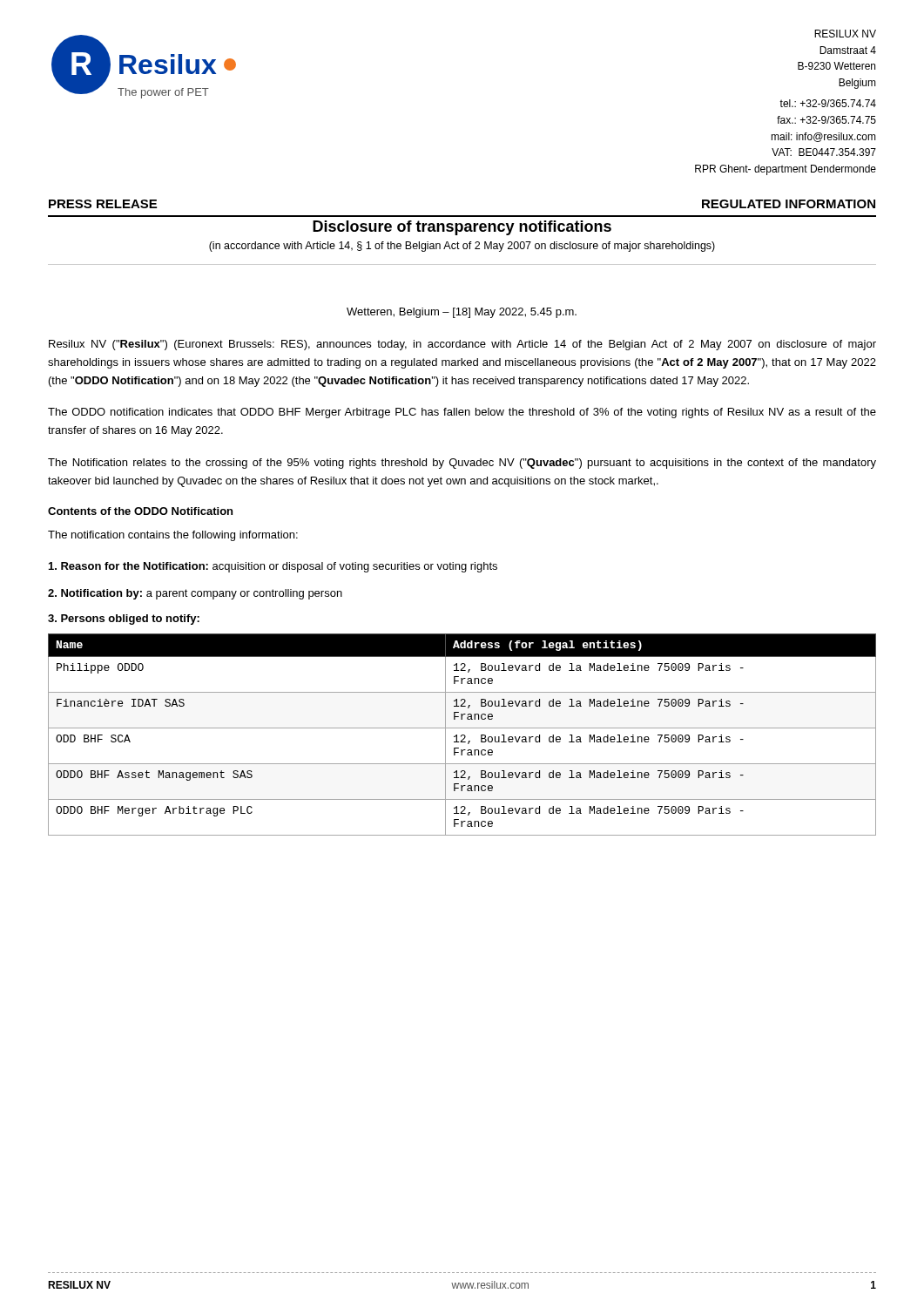This screenshot has height=1307, width=924.
Task: Point to the element starting "PRESS RELEASE"
Action: click(103, 203)
